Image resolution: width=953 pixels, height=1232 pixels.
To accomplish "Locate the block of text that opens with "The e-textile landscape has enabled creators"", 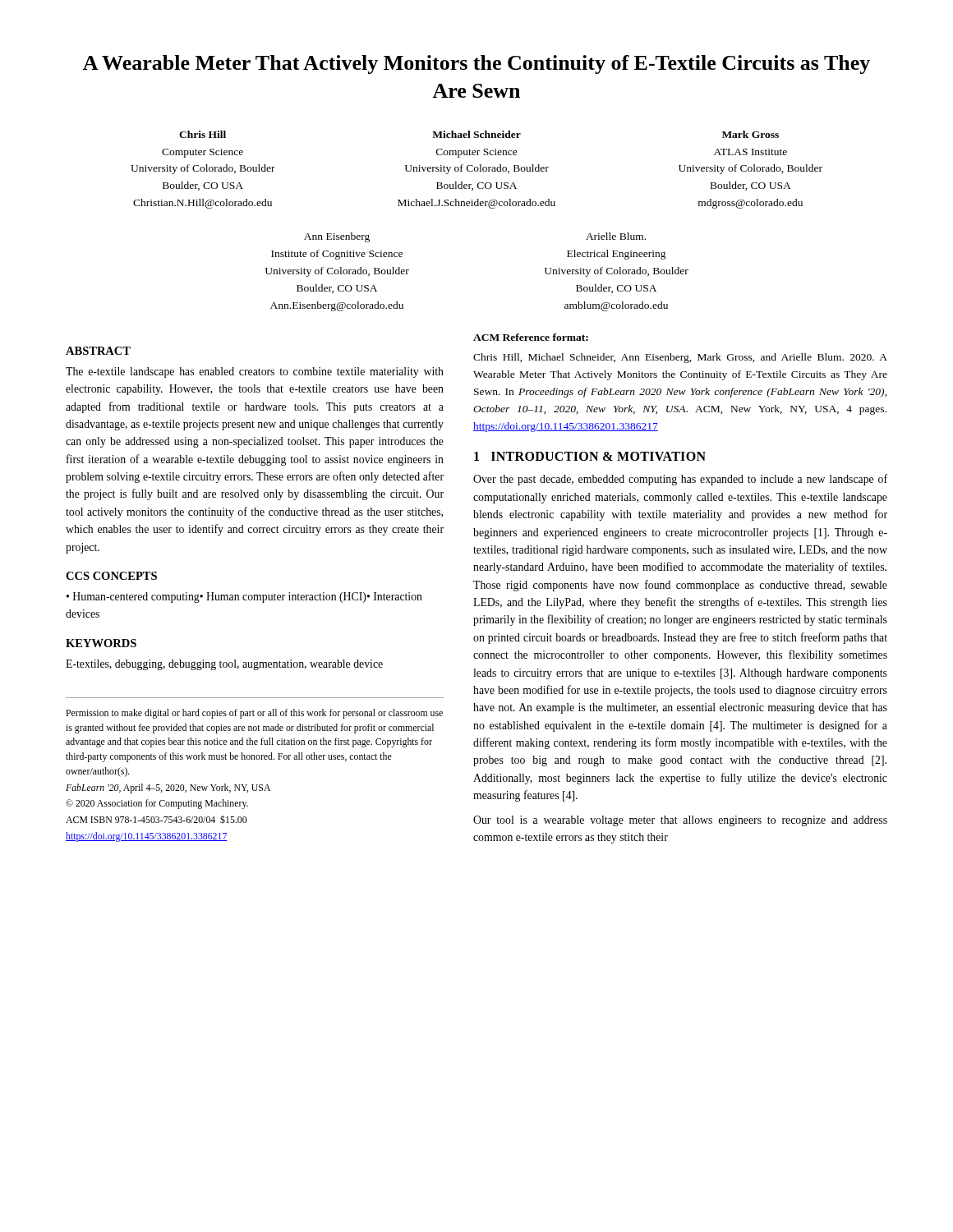I will (255, 459).
